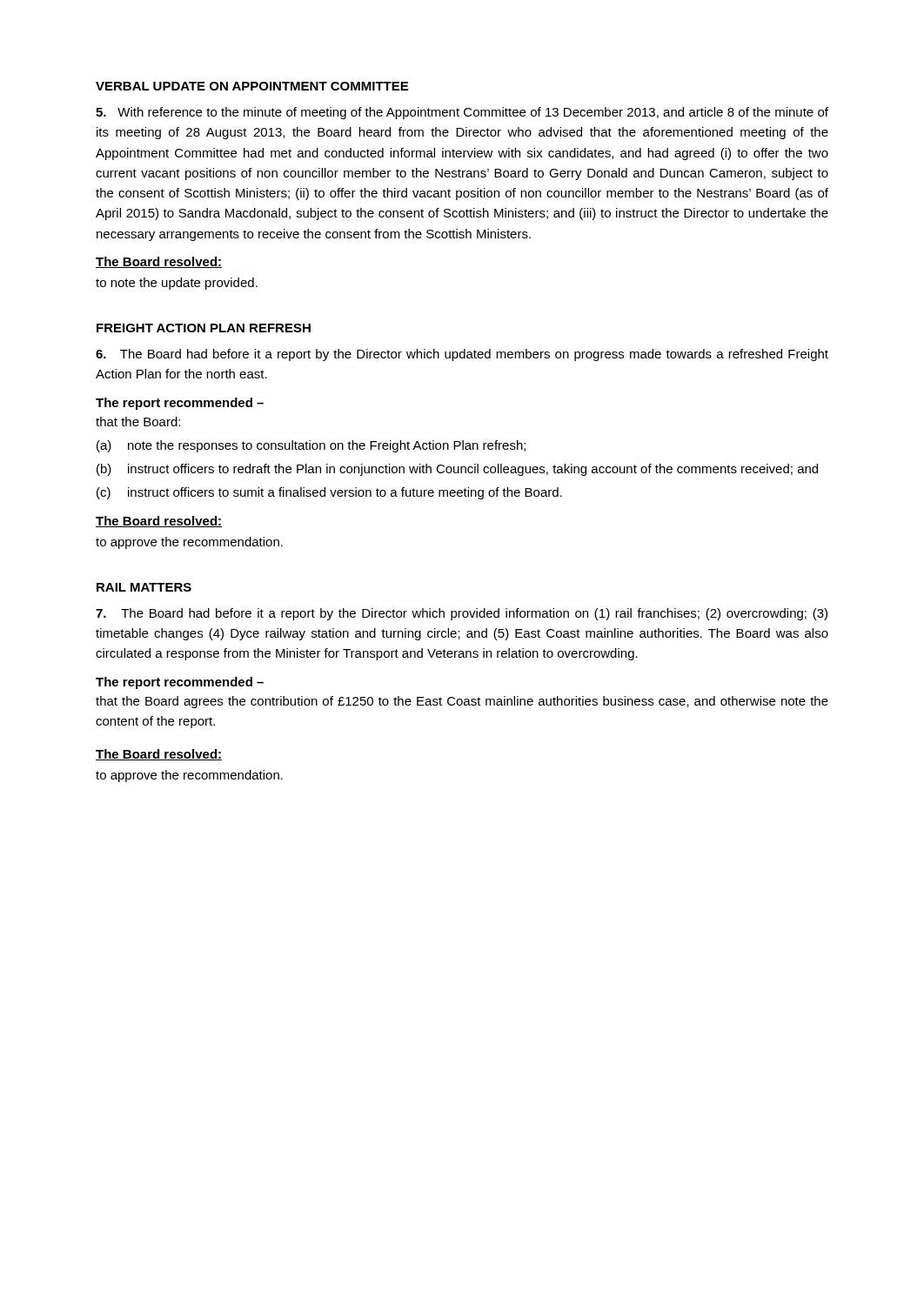This screenshot has height=1305, width=924.
Task: Where is the passage that starts "With reference to the minute of"?
Action: (x=462, y=172)
